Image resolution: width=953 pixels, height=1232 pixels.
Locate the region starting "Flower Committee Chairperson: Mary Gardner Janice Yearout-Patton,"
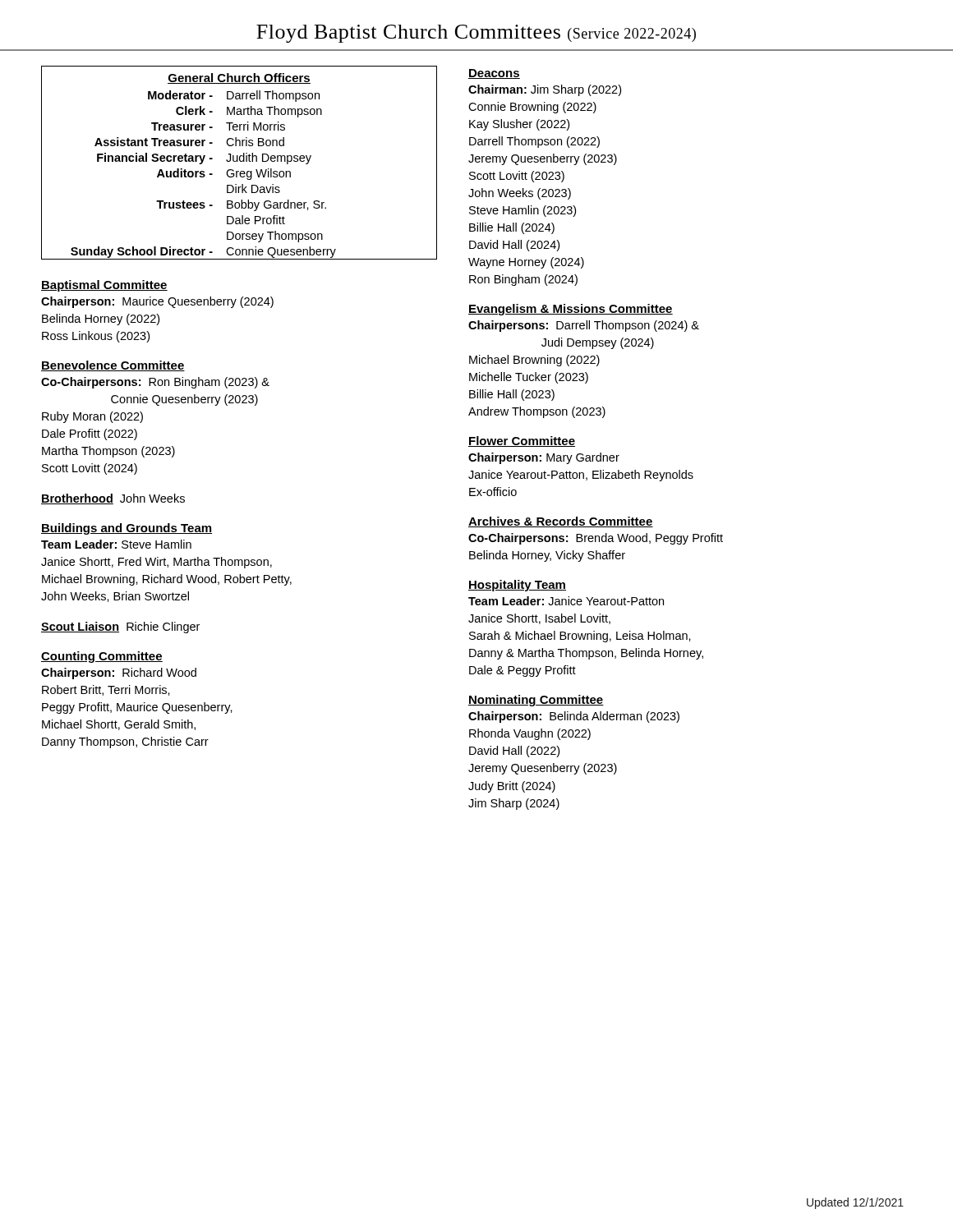[x=690, y=468]
